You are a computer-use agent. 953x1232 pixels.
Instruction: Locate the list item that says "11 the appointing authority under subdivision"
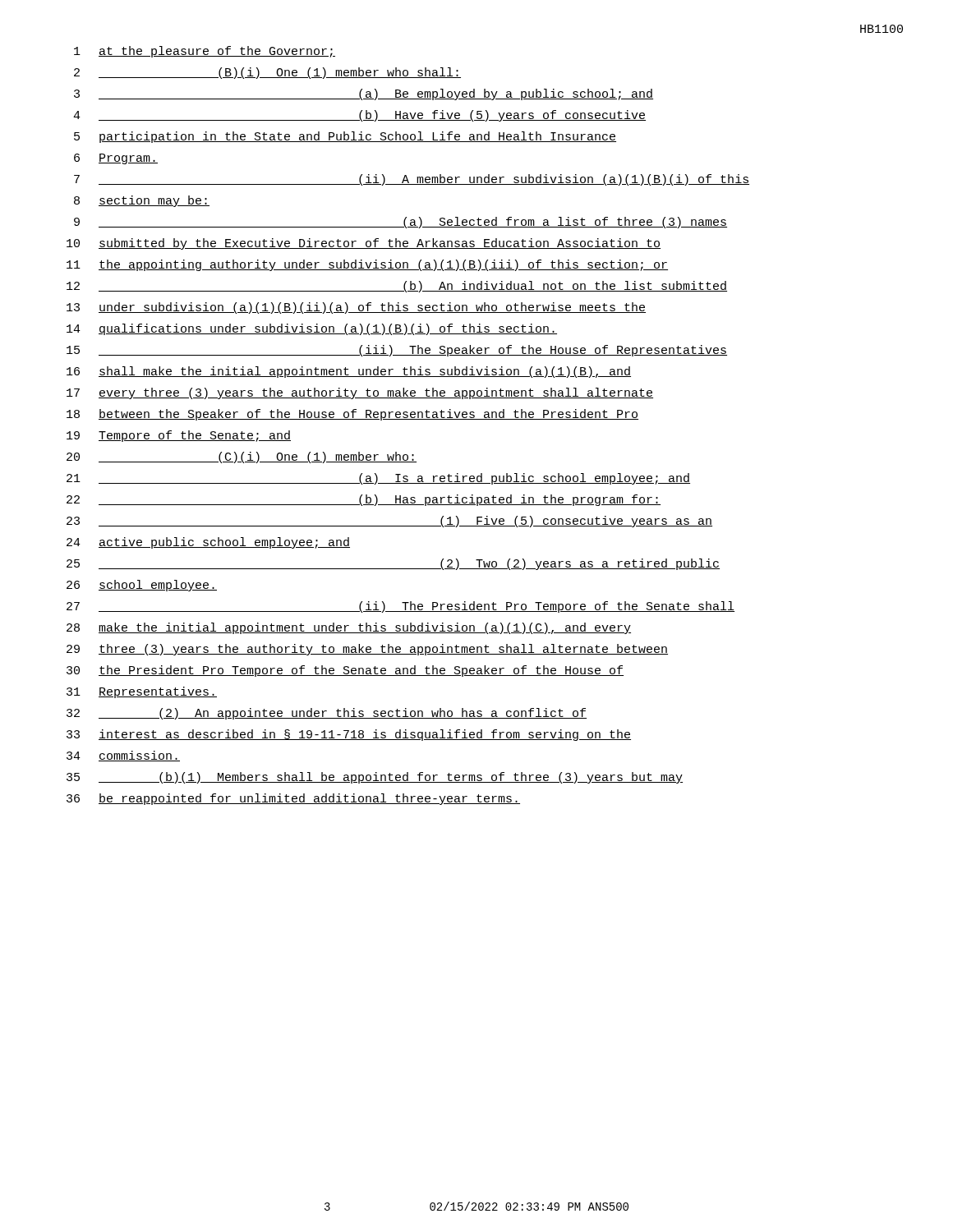pos(359,266)
